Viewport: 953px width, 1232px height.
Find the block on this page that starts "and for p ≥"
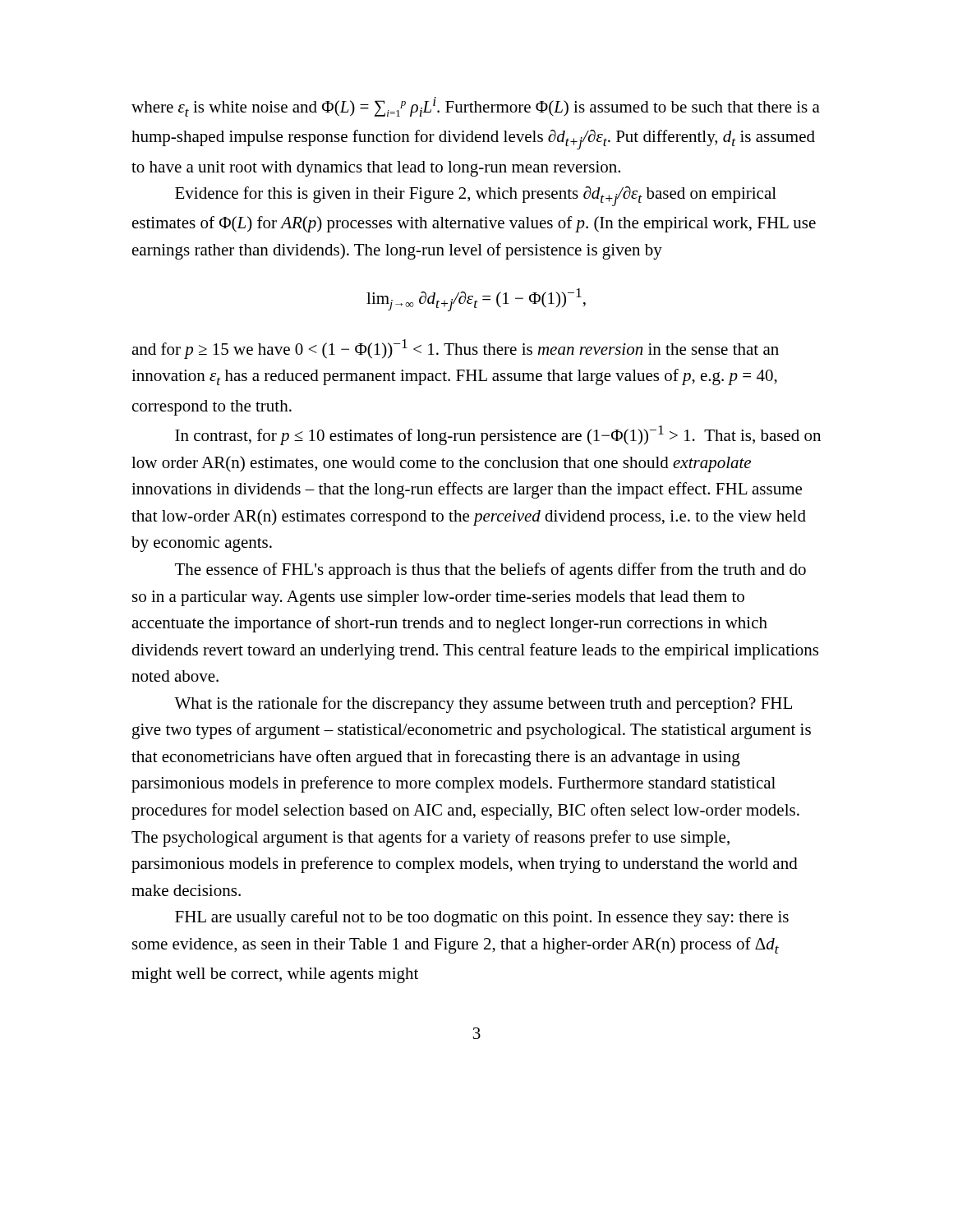[476, 376]
